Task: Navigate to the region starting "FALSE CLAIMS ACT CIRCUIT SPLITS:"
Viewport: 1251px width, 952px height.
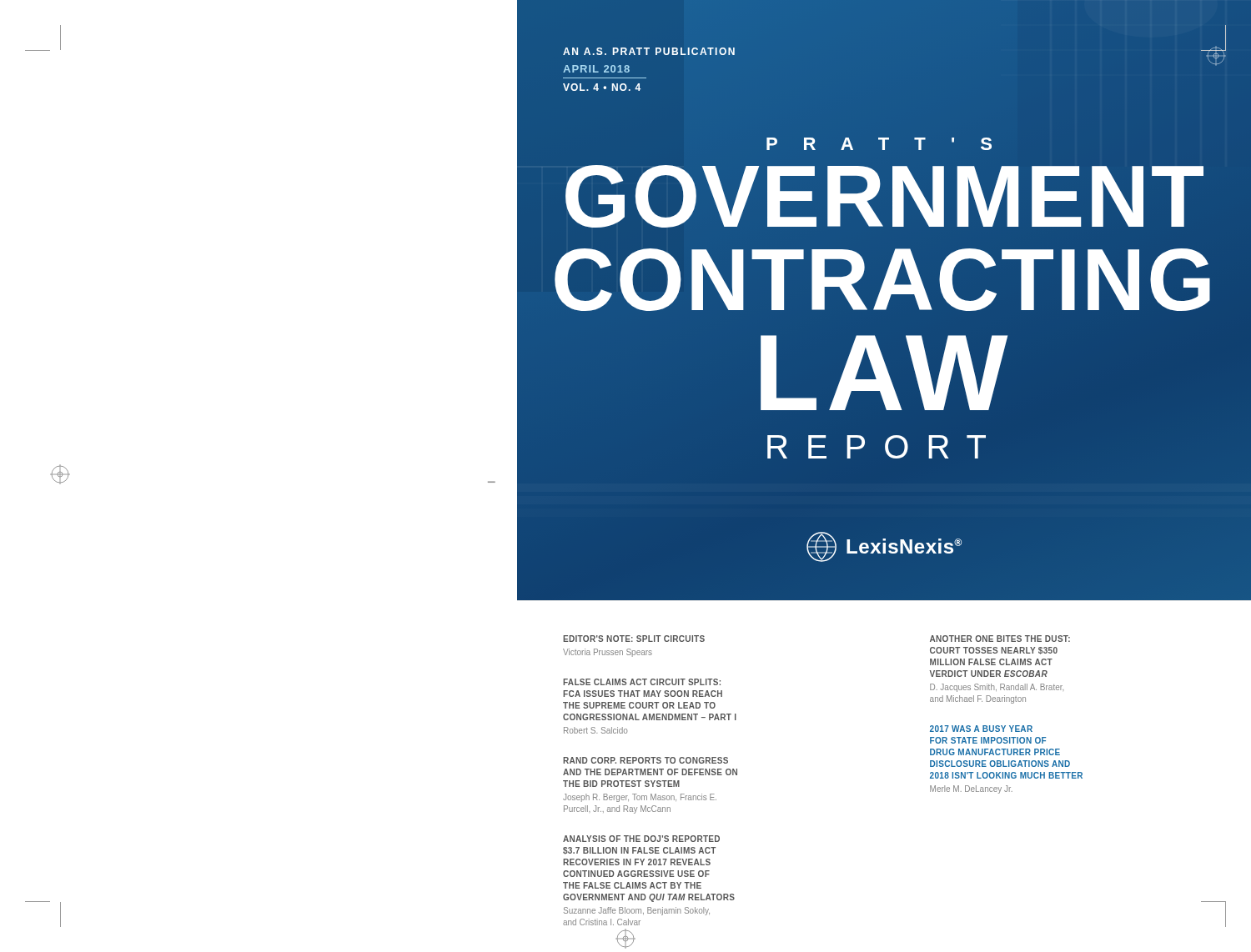Action: (738, 707)
